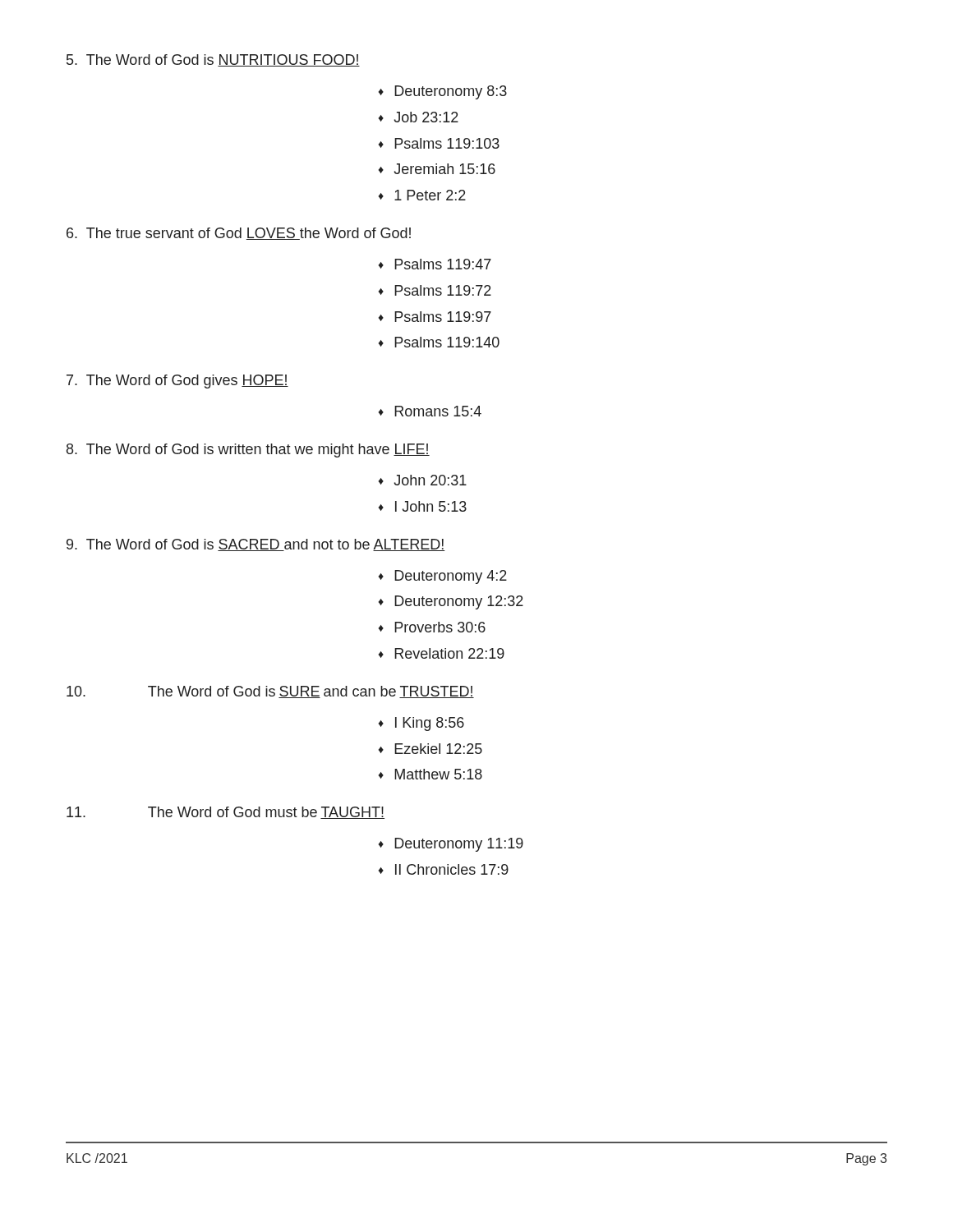Locate the text "Psalms 119:103"
953x1232 pixels.
(447, 143)
